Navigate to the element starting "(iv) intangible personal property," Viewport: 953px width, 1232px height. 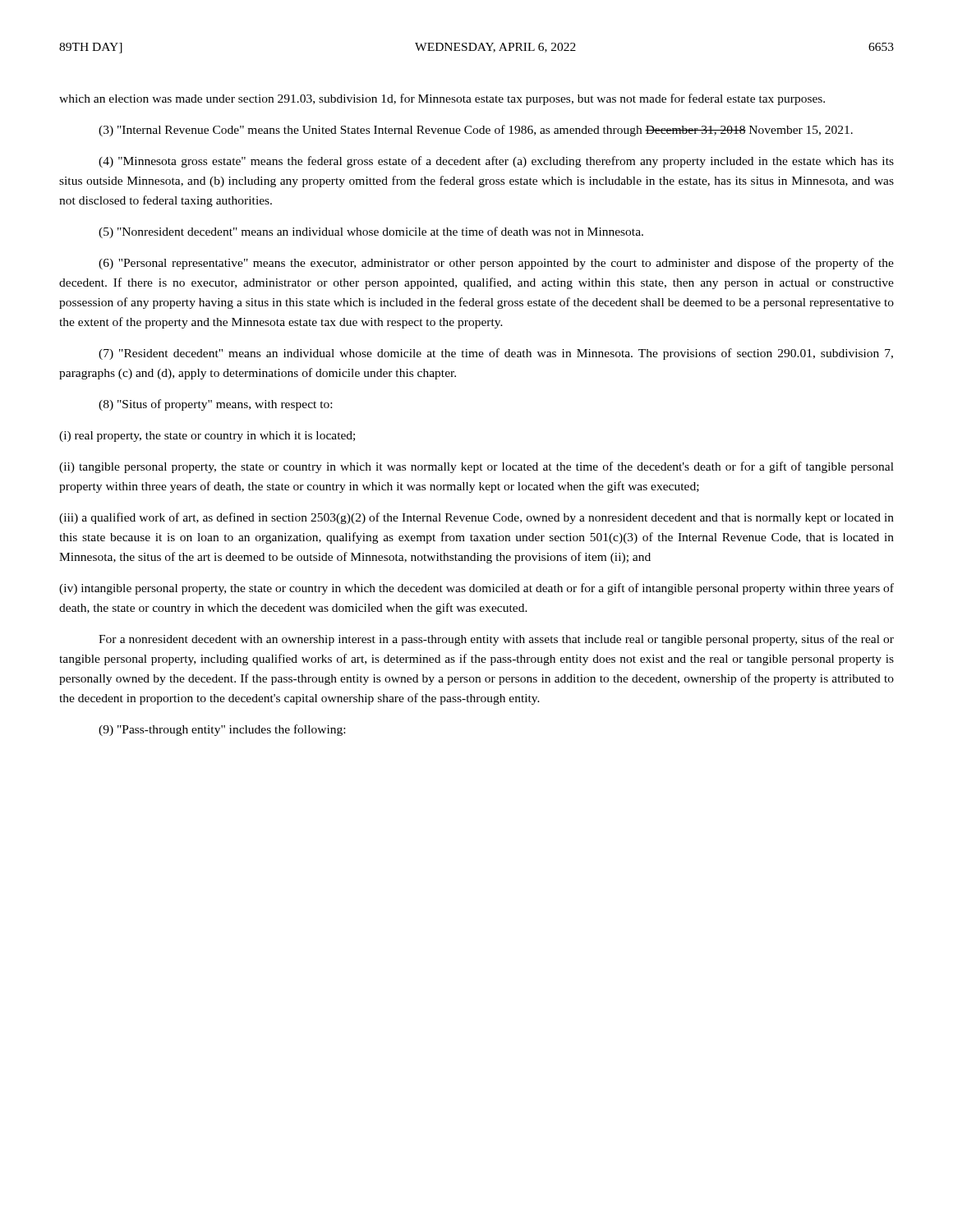pos(476,598)
